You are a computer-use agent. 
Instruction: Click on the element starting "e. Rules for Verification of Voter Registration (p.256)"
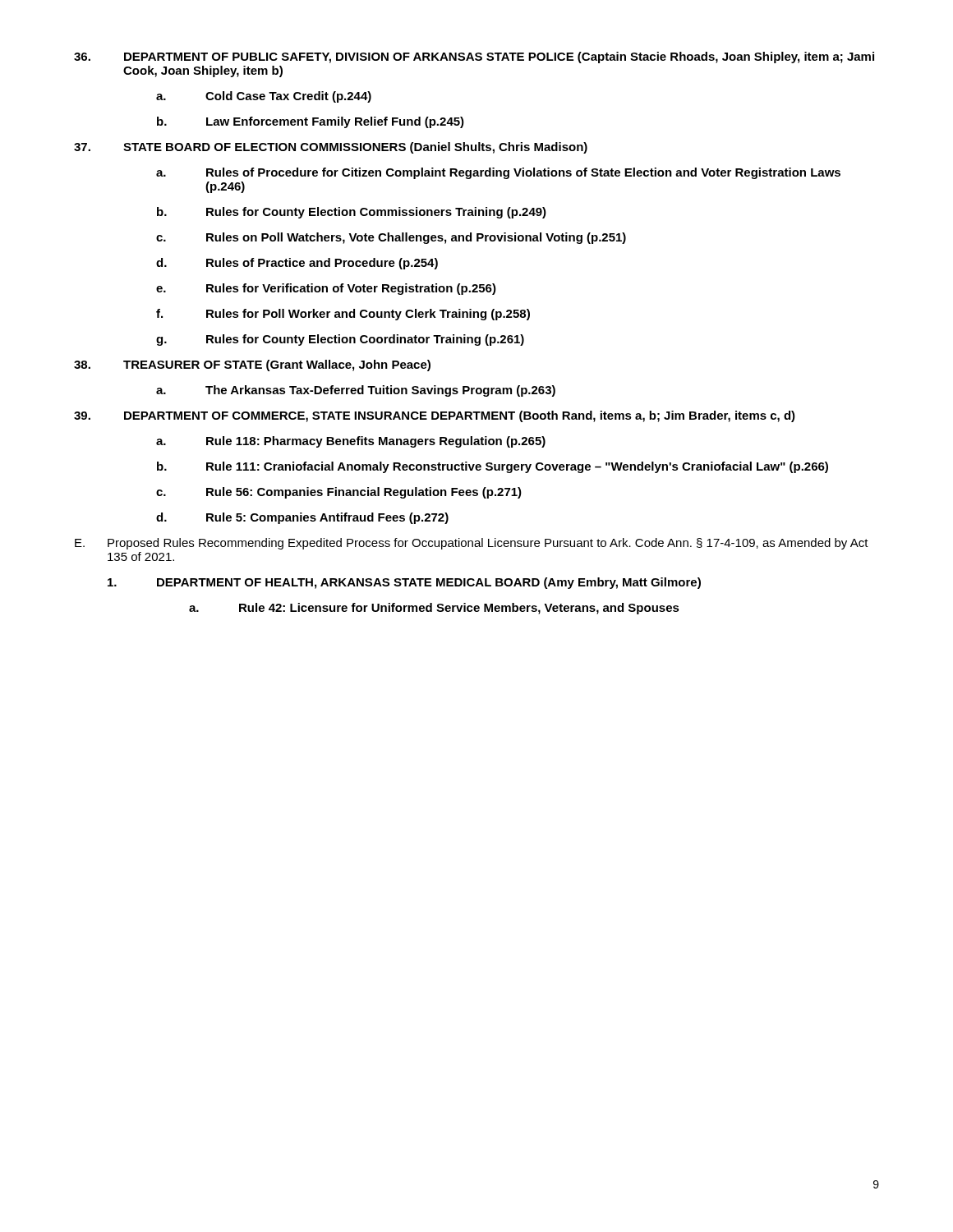tap(326, 289)
